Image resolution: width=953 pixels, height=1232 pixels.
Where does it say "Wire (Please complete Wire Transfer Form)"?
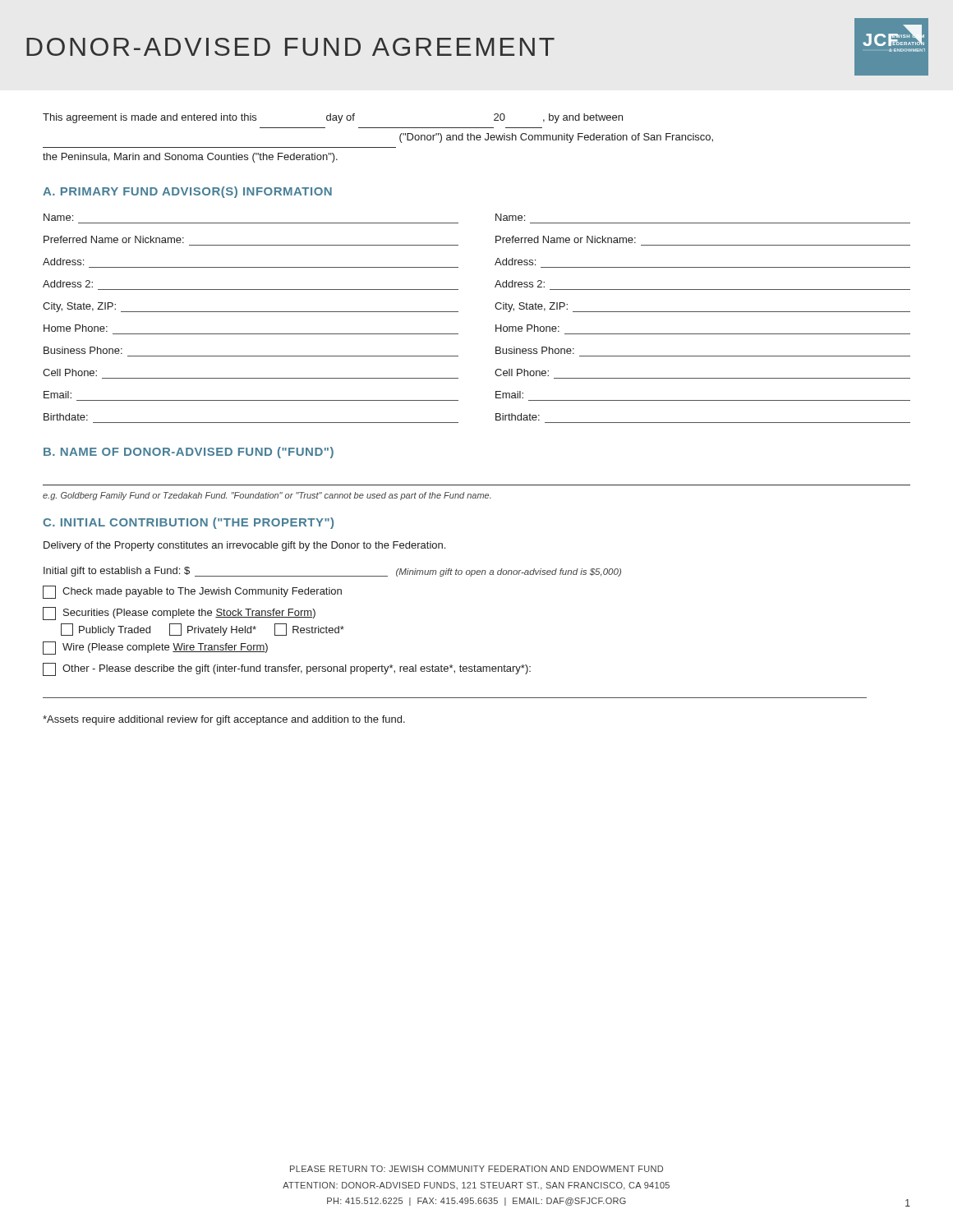(x=156, y=648)
